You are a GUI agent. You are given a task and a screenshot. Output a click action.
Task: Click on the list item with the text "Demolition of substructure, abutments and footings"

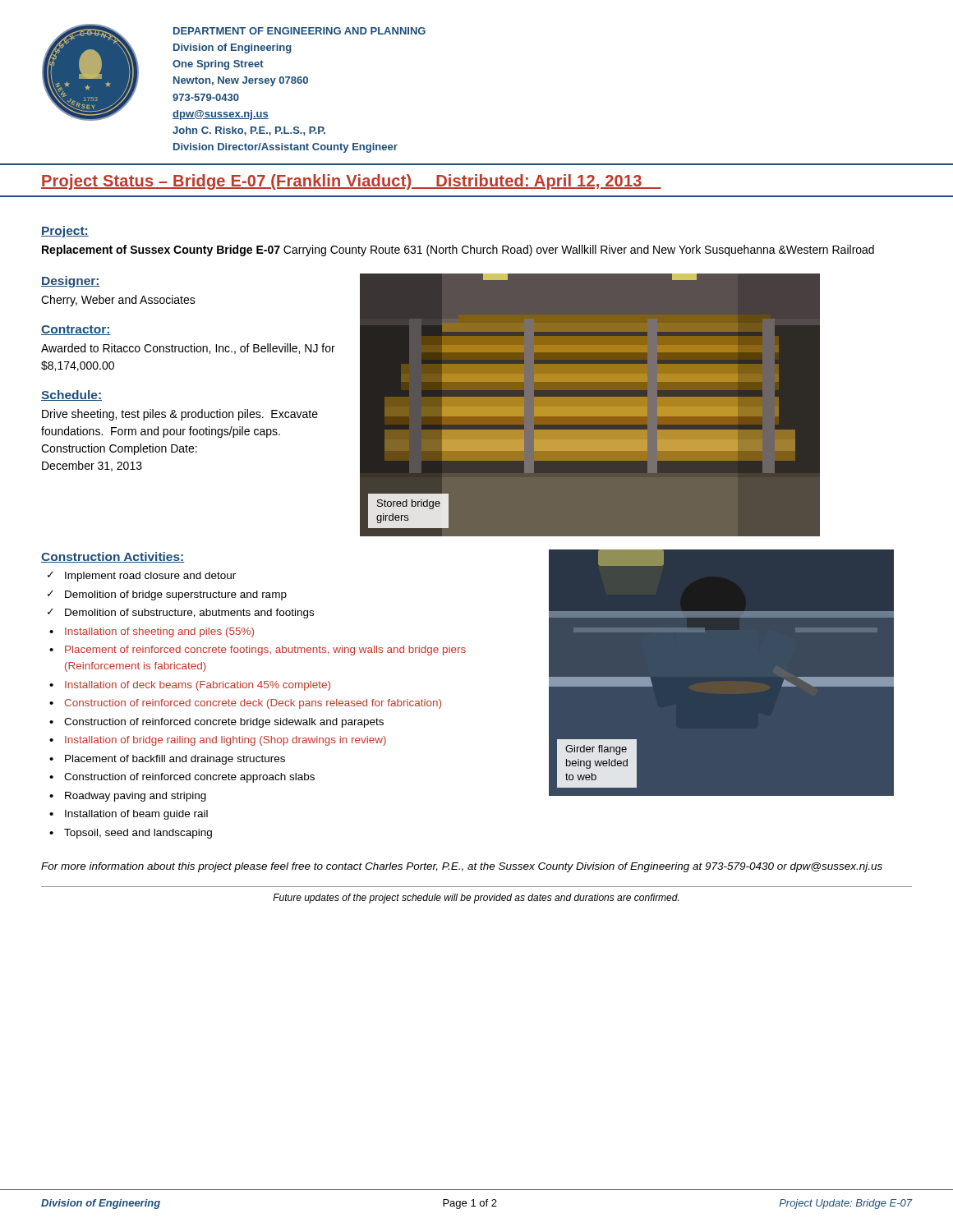(x=189, y=613)
